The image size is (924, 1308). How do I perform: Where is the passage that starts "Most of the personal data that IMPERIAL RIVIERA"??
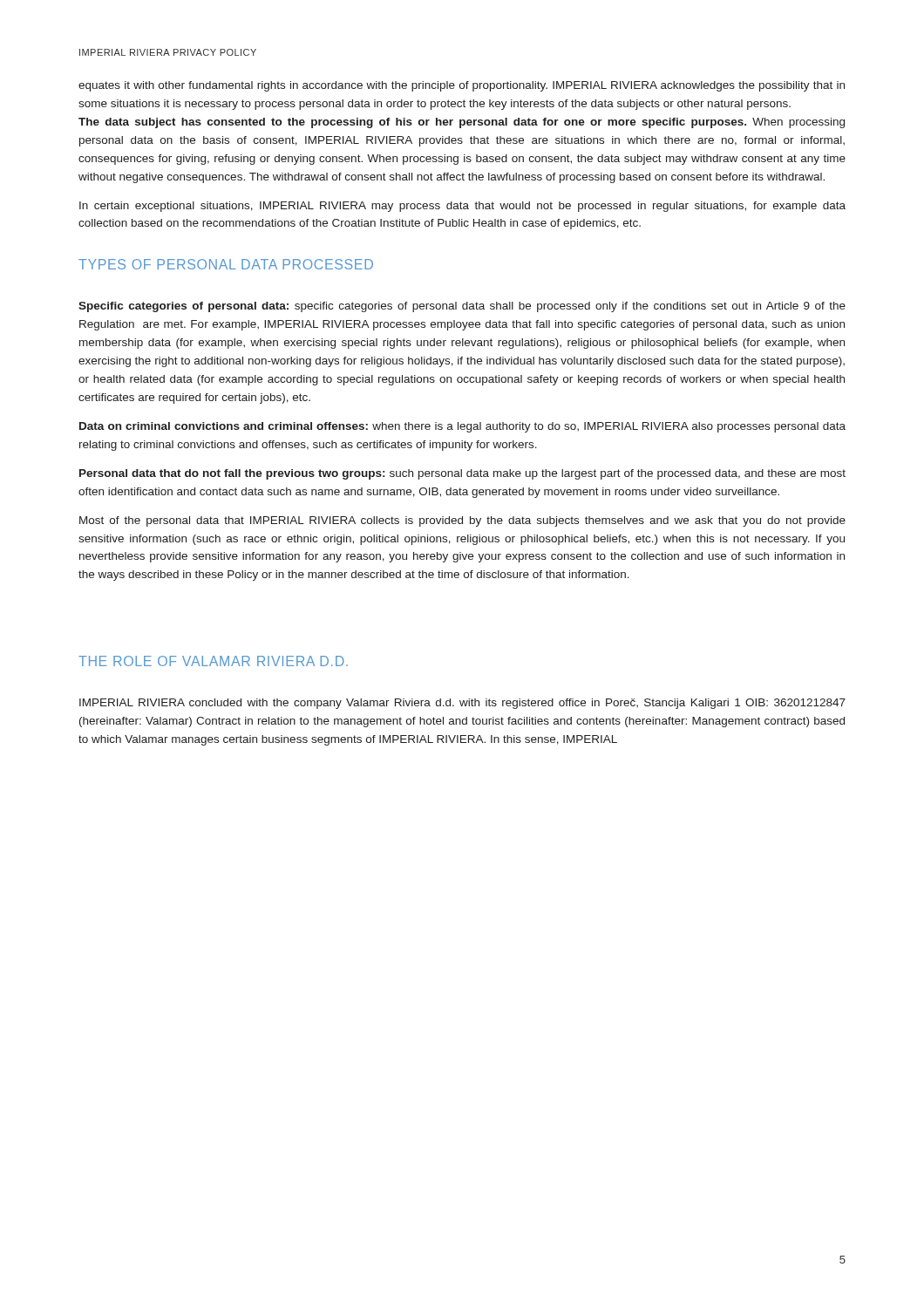[x=462, y=547]
